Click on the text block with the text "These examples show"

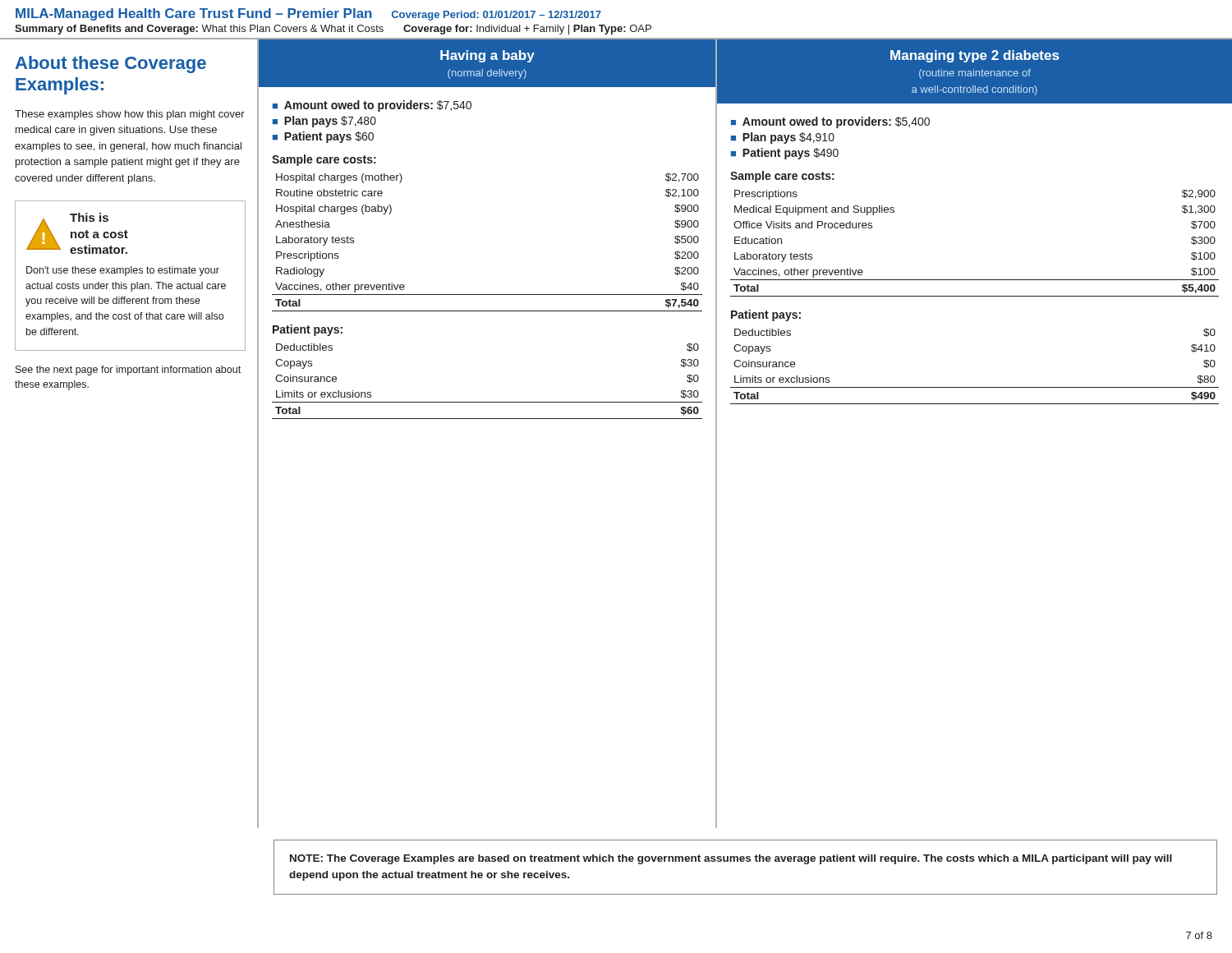[x=130, y=146]
